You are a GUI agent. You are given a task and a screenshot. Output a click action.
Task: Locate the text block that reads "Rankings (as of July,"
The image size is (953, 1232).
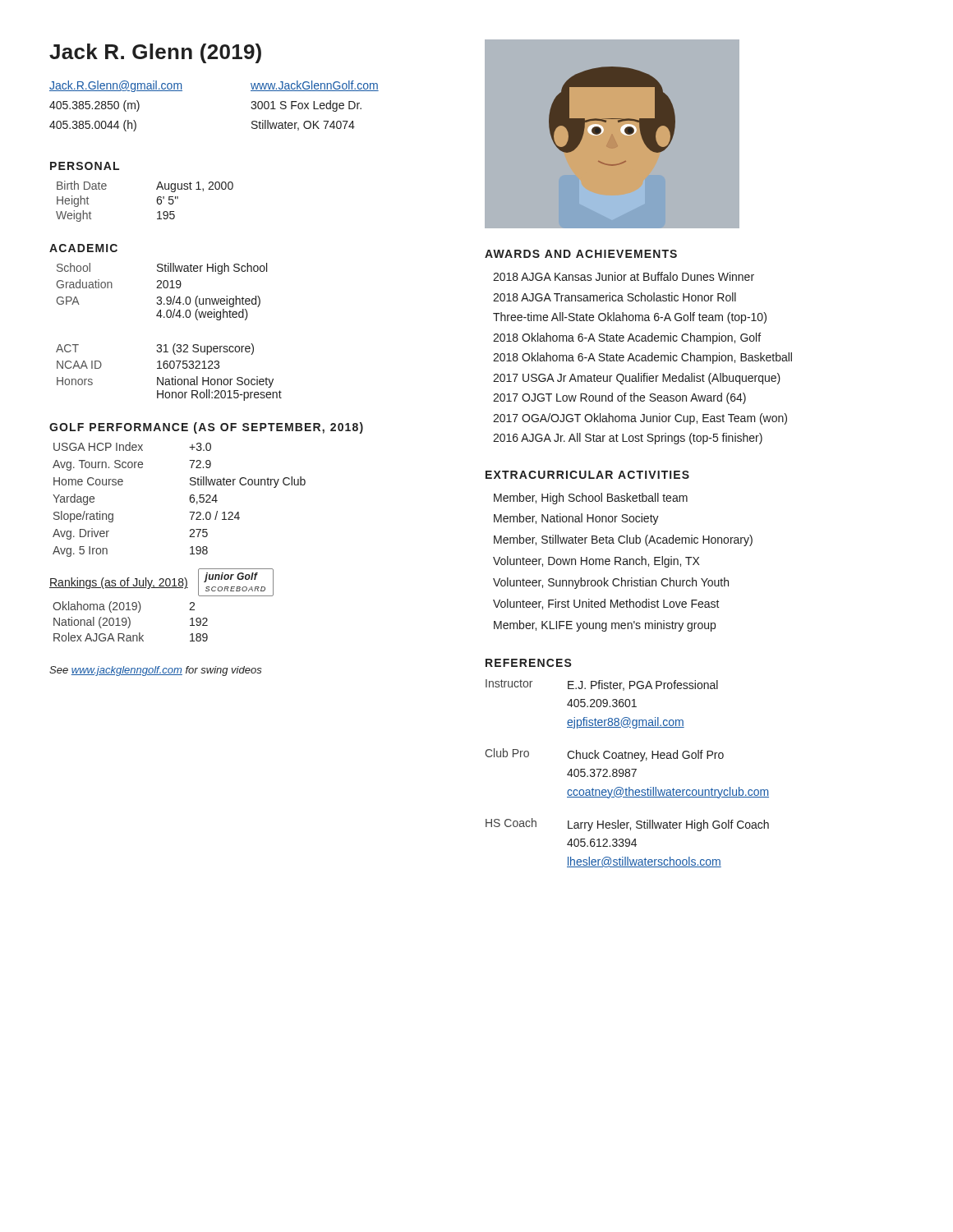(162, 583)
